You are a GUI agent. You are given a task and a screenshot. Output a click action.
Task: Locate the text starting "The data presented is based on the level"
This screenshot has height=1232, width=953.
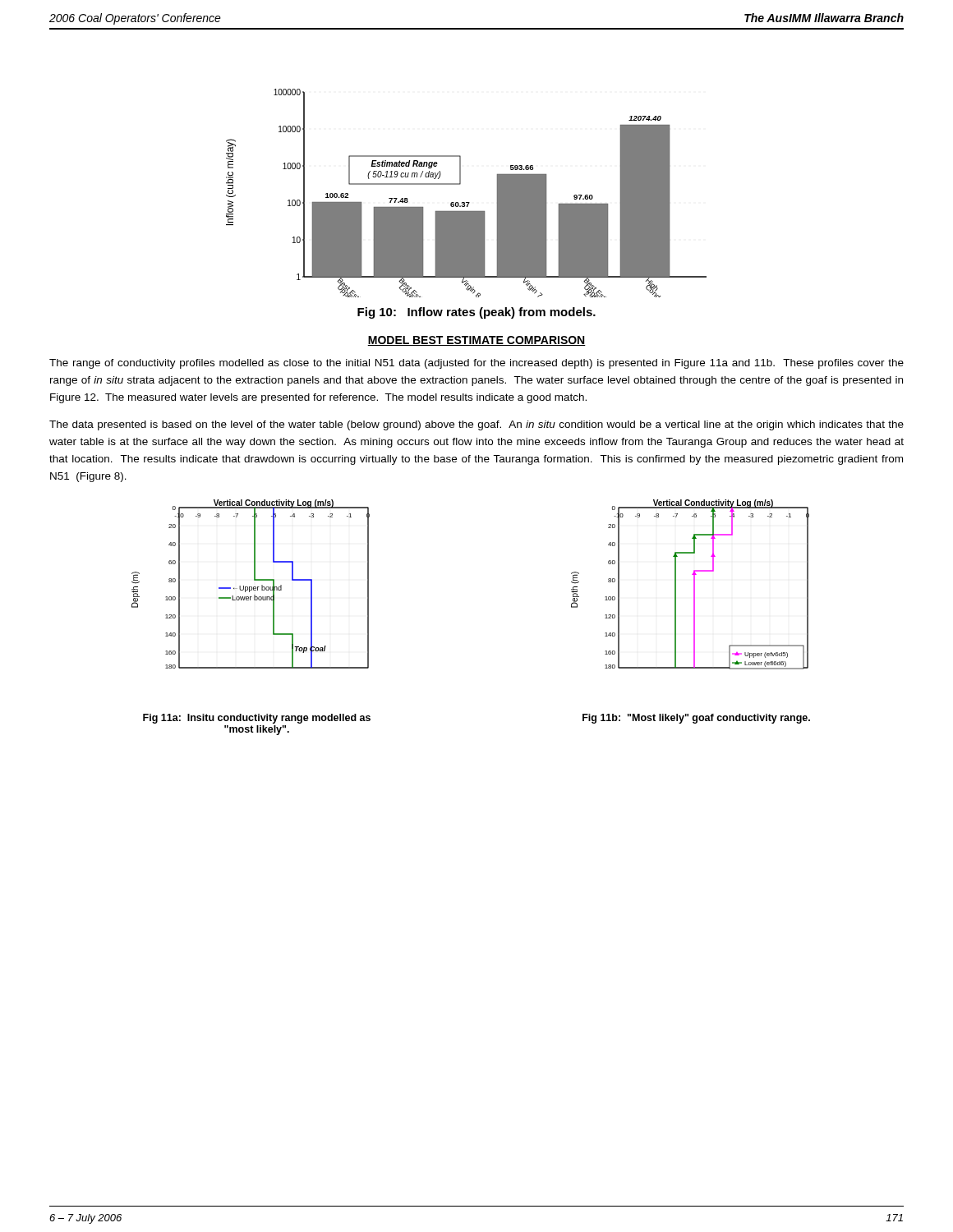[476, 450]
